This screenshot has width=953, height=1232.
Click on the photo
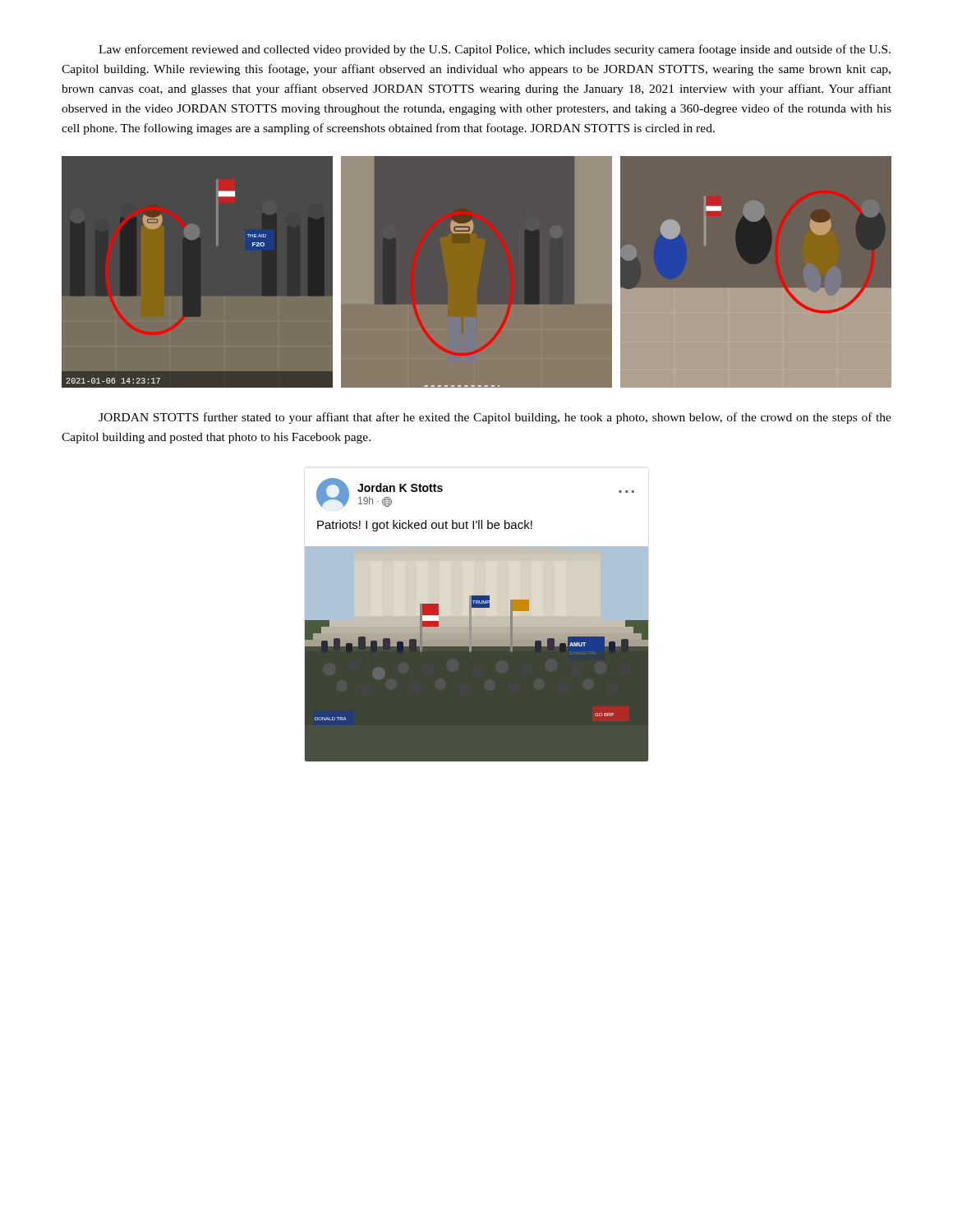[476, 272]
